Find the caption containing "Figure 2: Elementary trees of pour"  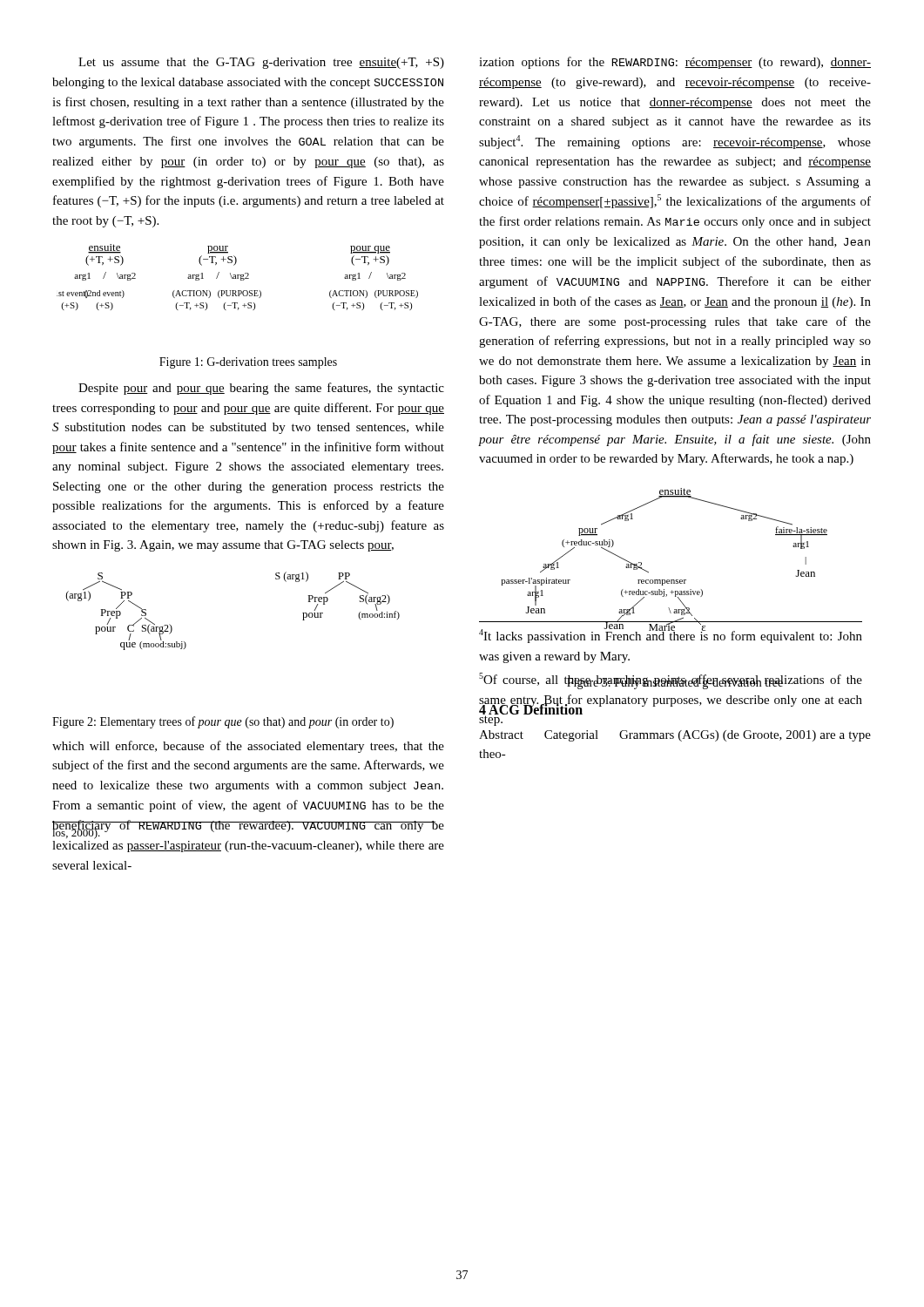(223, 721)
